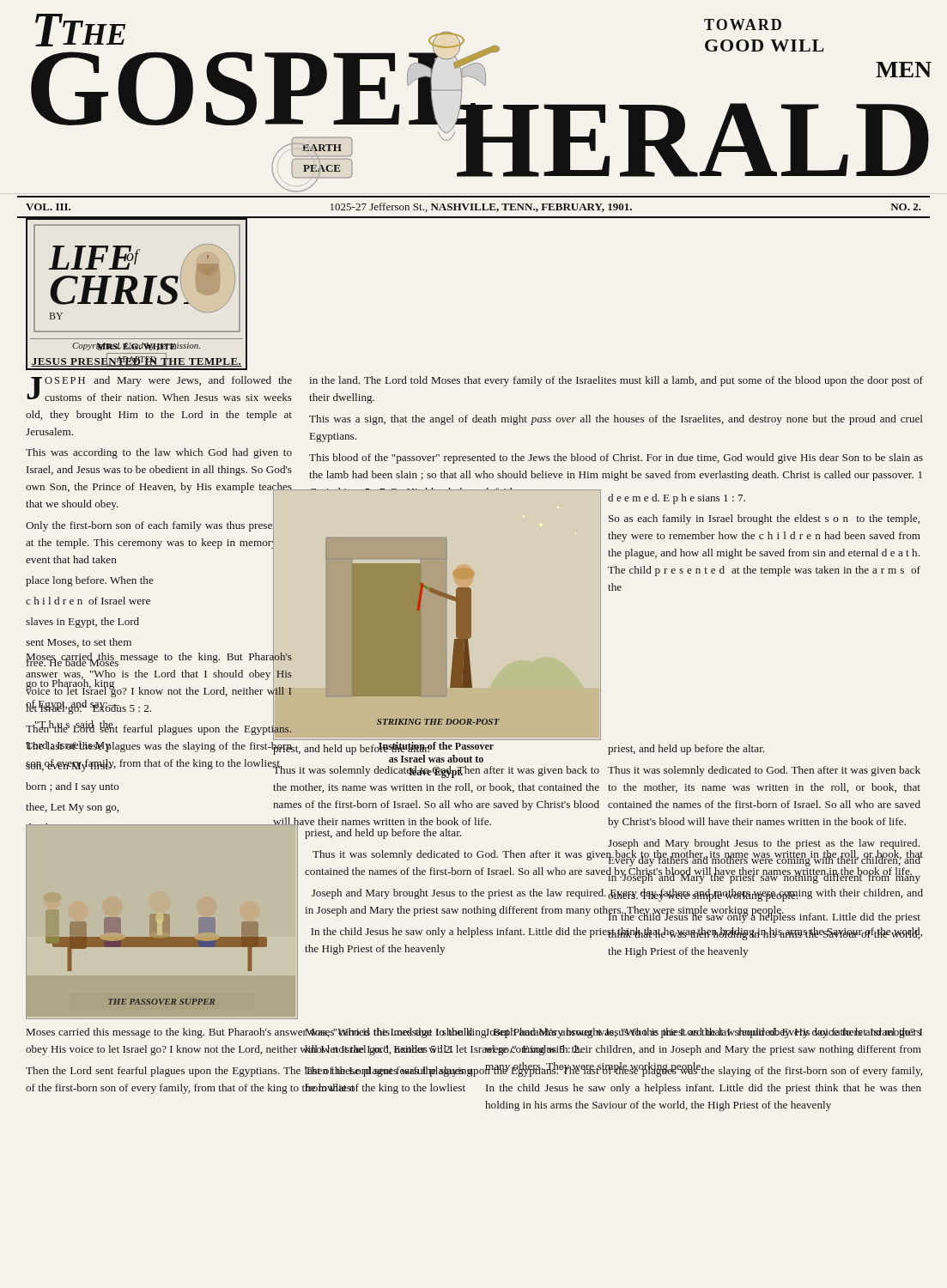Click the passage that begins "in the land. The Lord told"
Screen dimensions: 1288x947
(616, 381)
